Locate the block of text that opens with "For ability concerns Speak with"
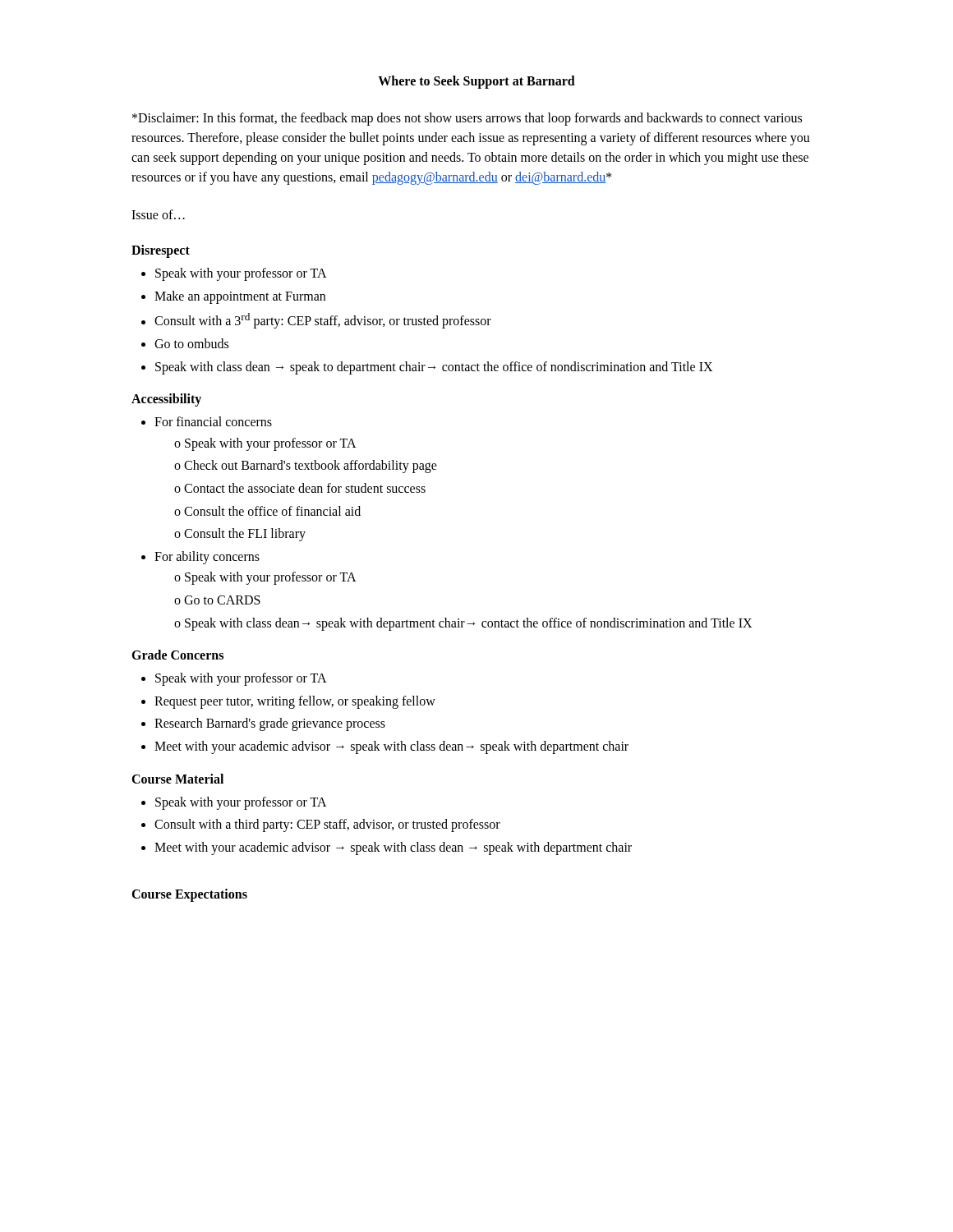953x1232 pixels. [207, 558]
